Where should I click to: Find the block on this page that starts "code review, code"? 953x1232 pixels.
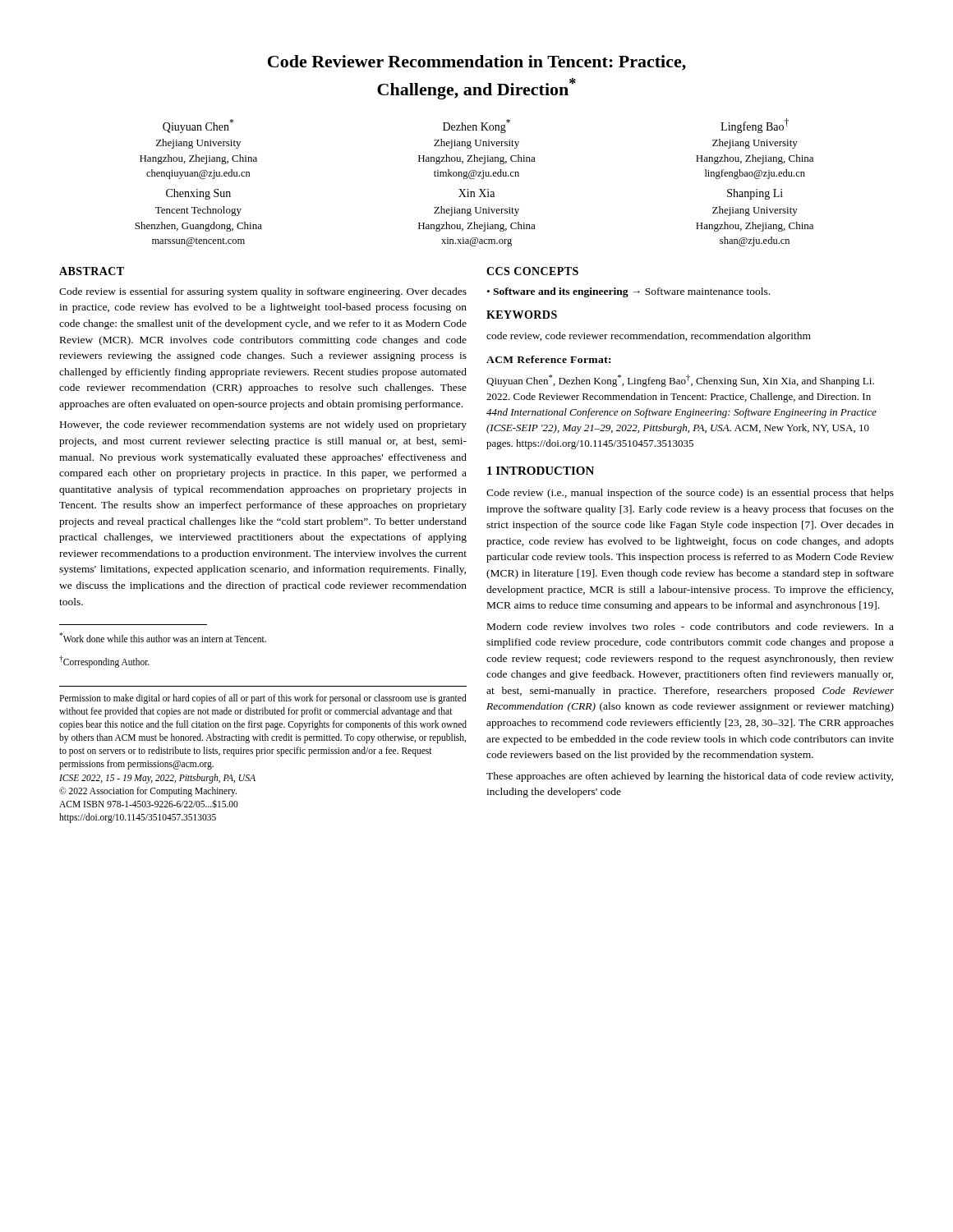pos(649,335)
